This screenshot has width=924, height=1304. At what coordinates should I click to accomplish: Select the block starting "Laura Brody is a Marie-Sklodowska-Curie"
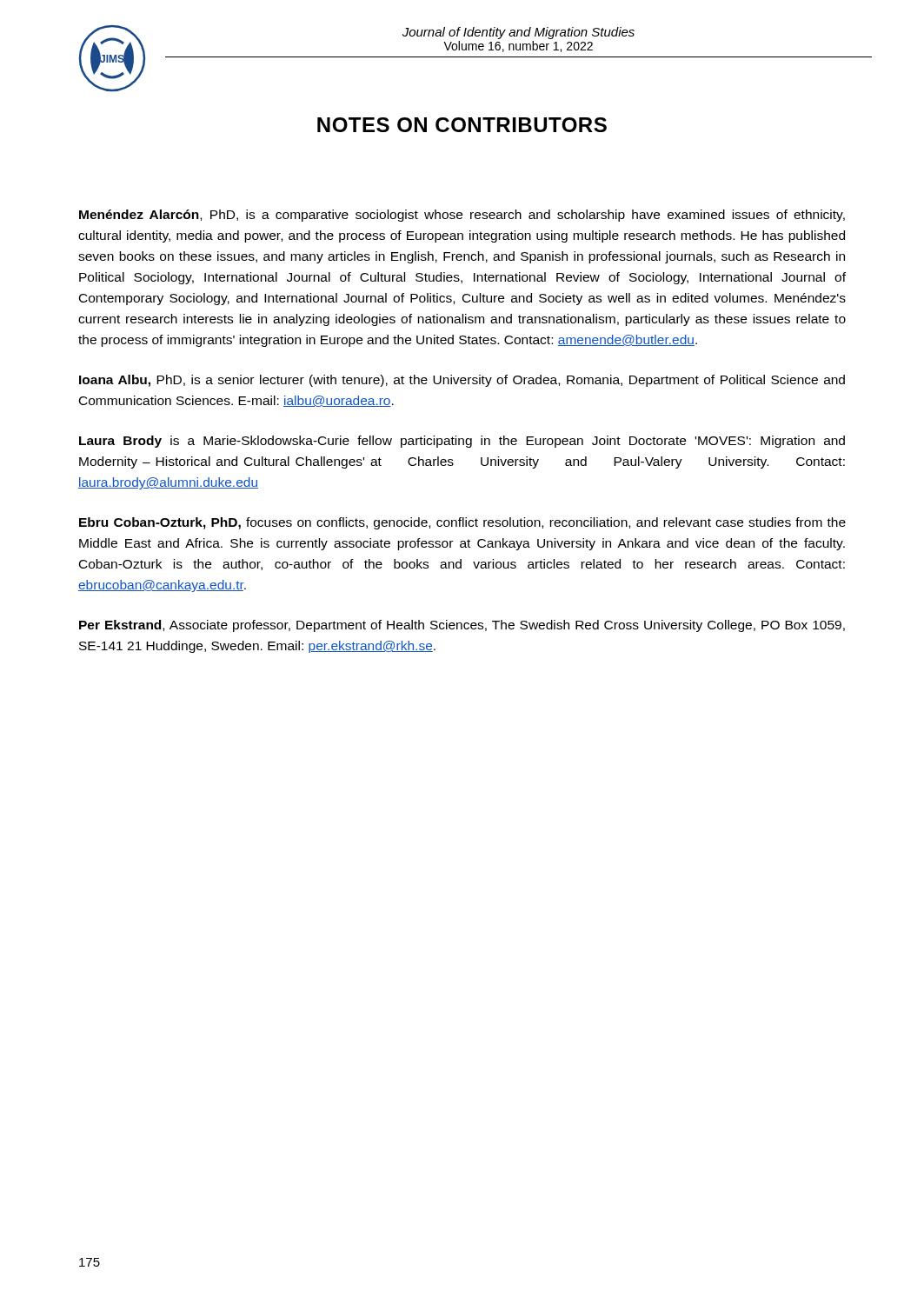462,461
